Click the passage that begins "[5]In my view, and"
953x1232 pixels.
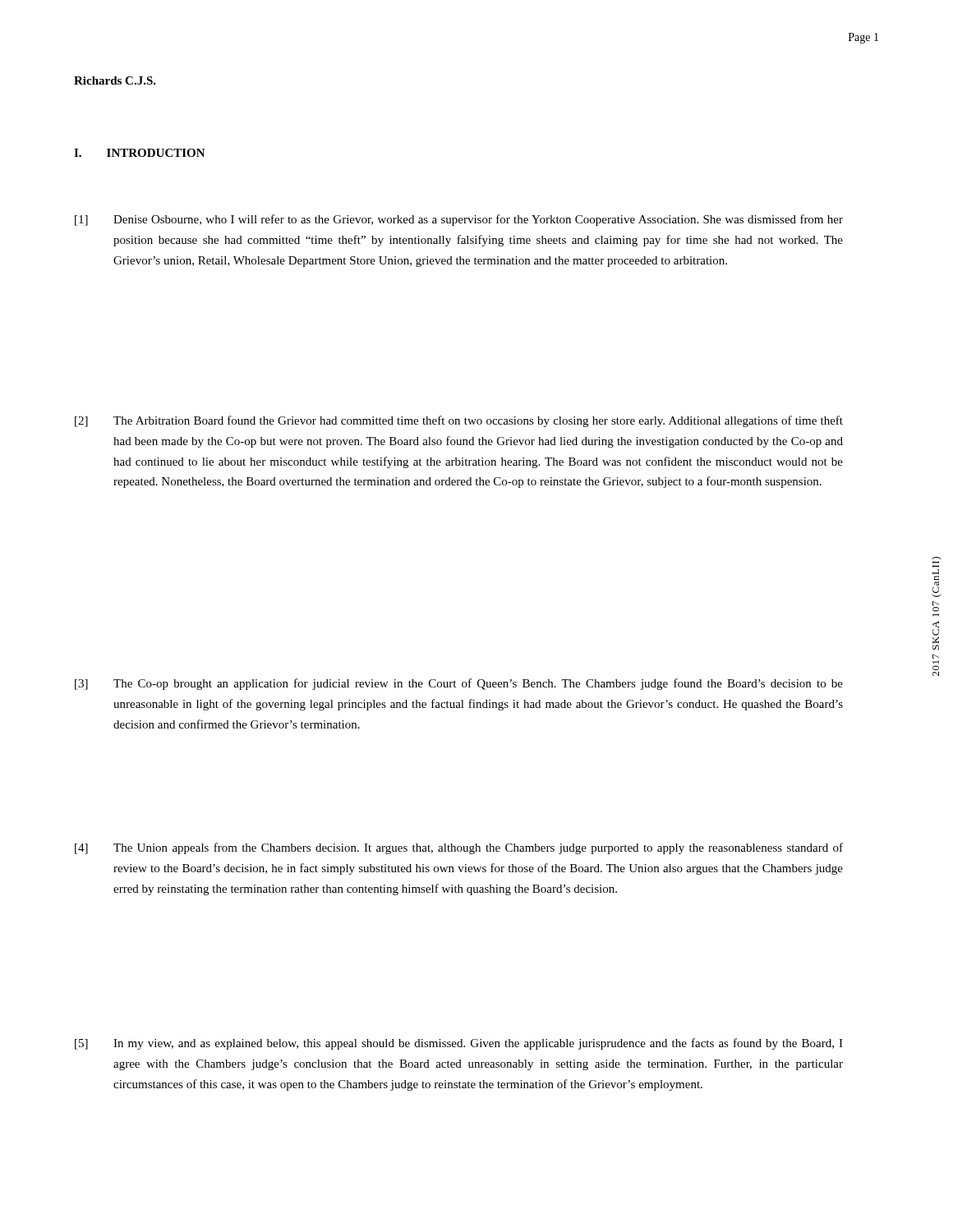(458, 1064)
